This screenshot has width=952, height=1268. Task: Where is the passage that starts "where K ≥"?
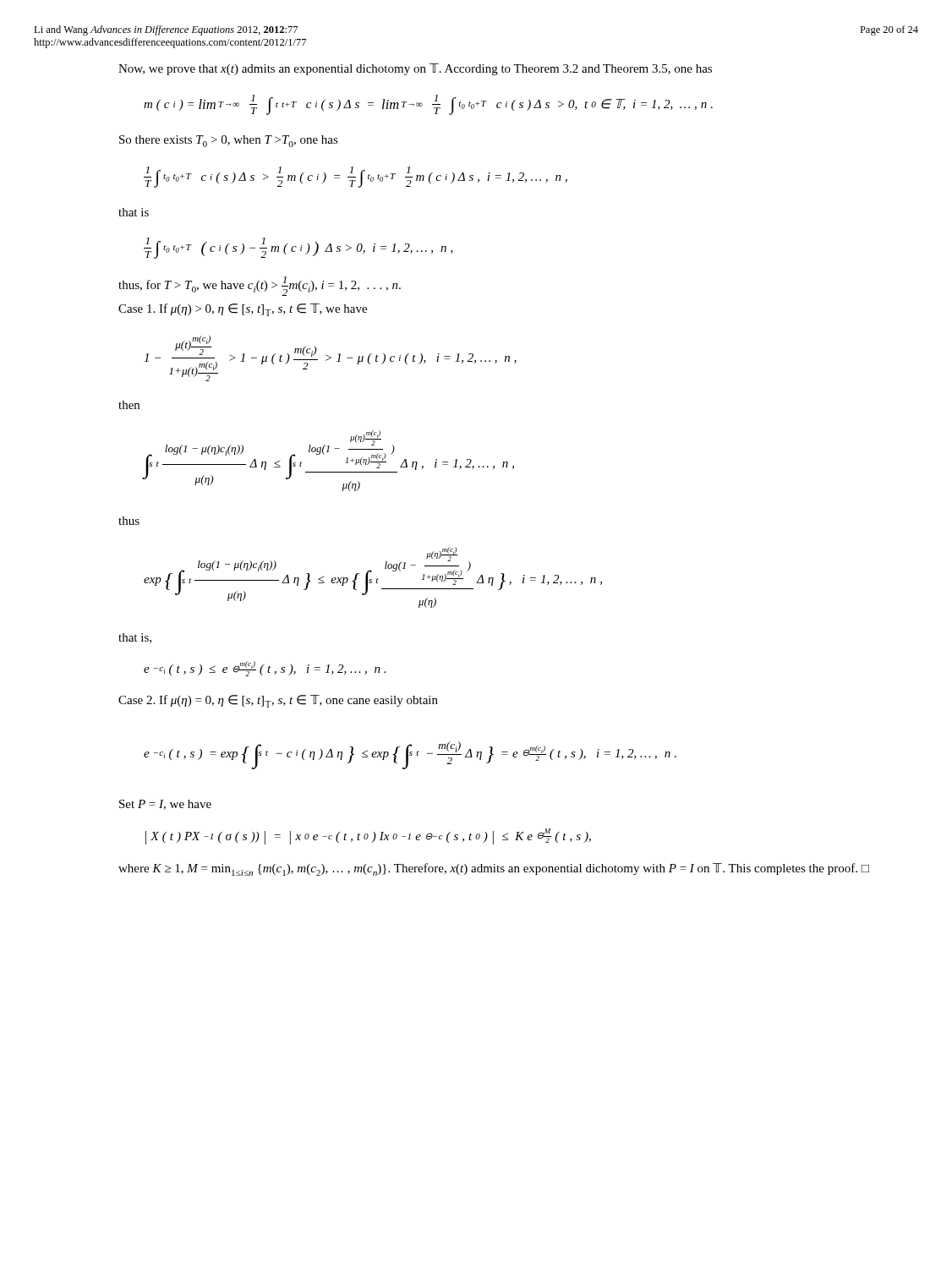(494, 870)
